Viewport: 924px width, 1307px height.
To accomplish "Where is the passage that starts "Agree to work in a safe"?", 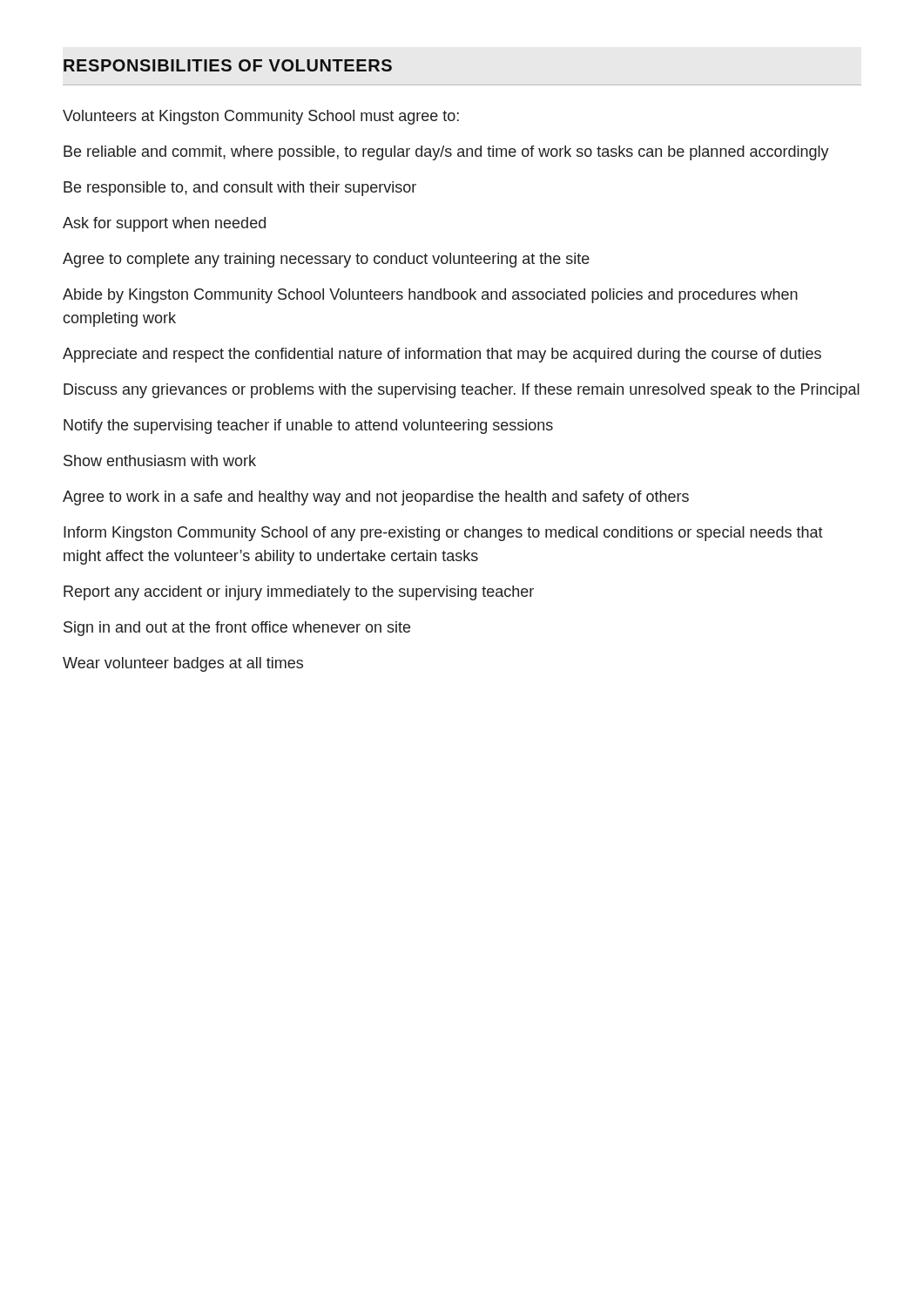I will pyautogui.click(x=376, y=497).
